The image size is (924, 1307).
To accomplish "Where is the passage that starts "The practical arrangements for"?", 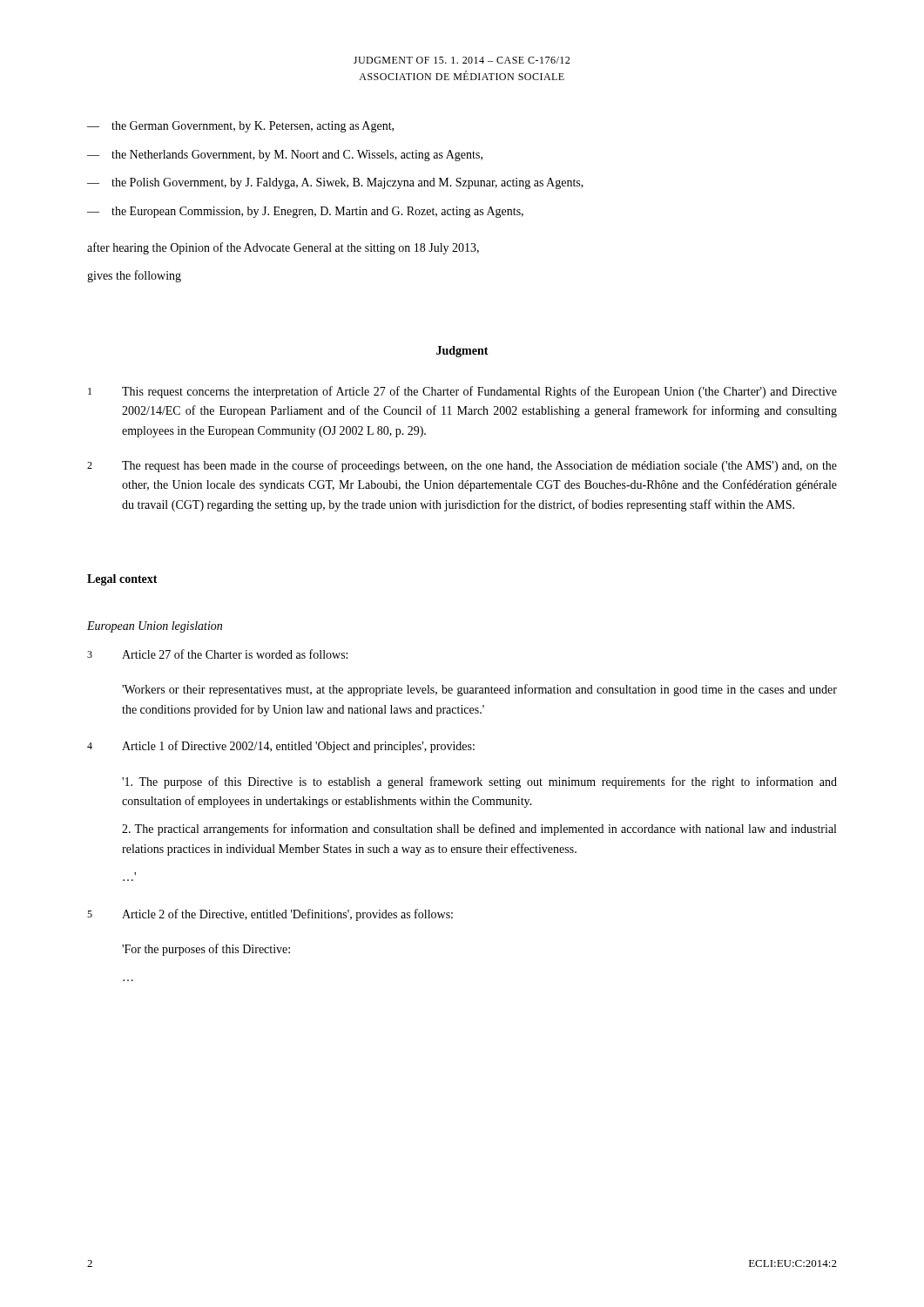I will coord(479,839).
